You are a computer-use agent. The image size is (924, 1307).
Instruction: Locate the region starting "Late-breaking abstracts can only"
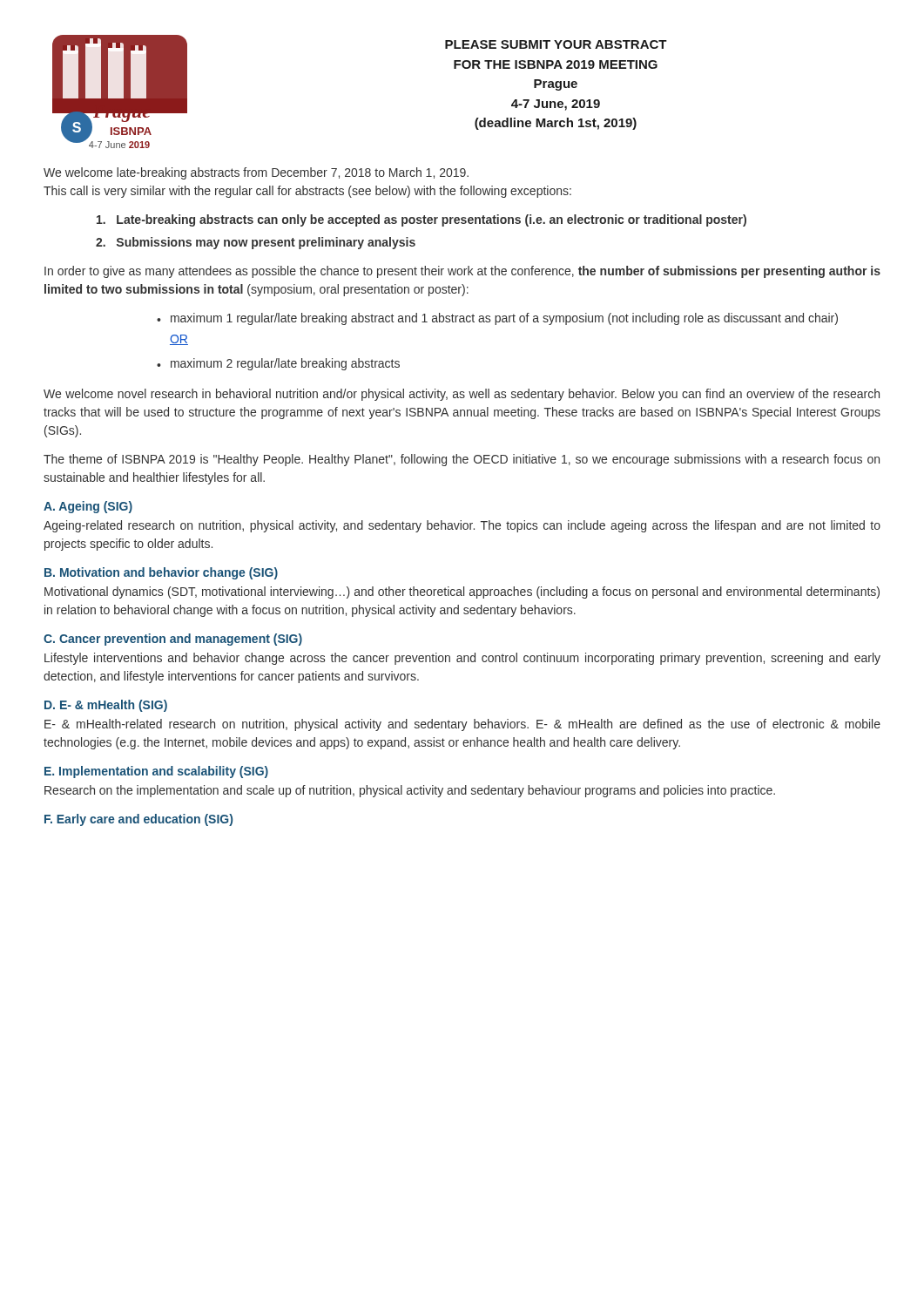(x=421, y=220)
